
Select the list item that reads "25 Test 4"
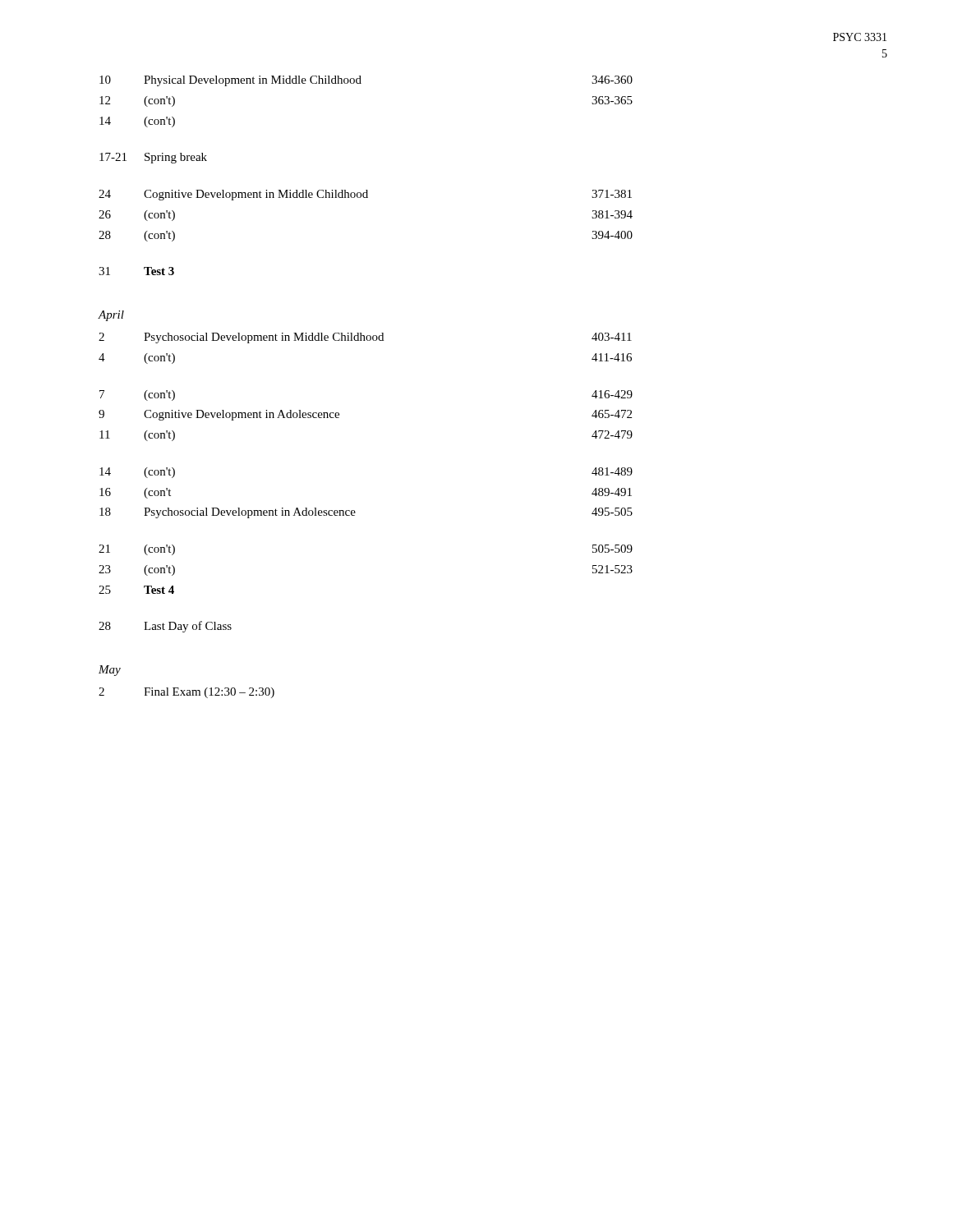point(155,589)
